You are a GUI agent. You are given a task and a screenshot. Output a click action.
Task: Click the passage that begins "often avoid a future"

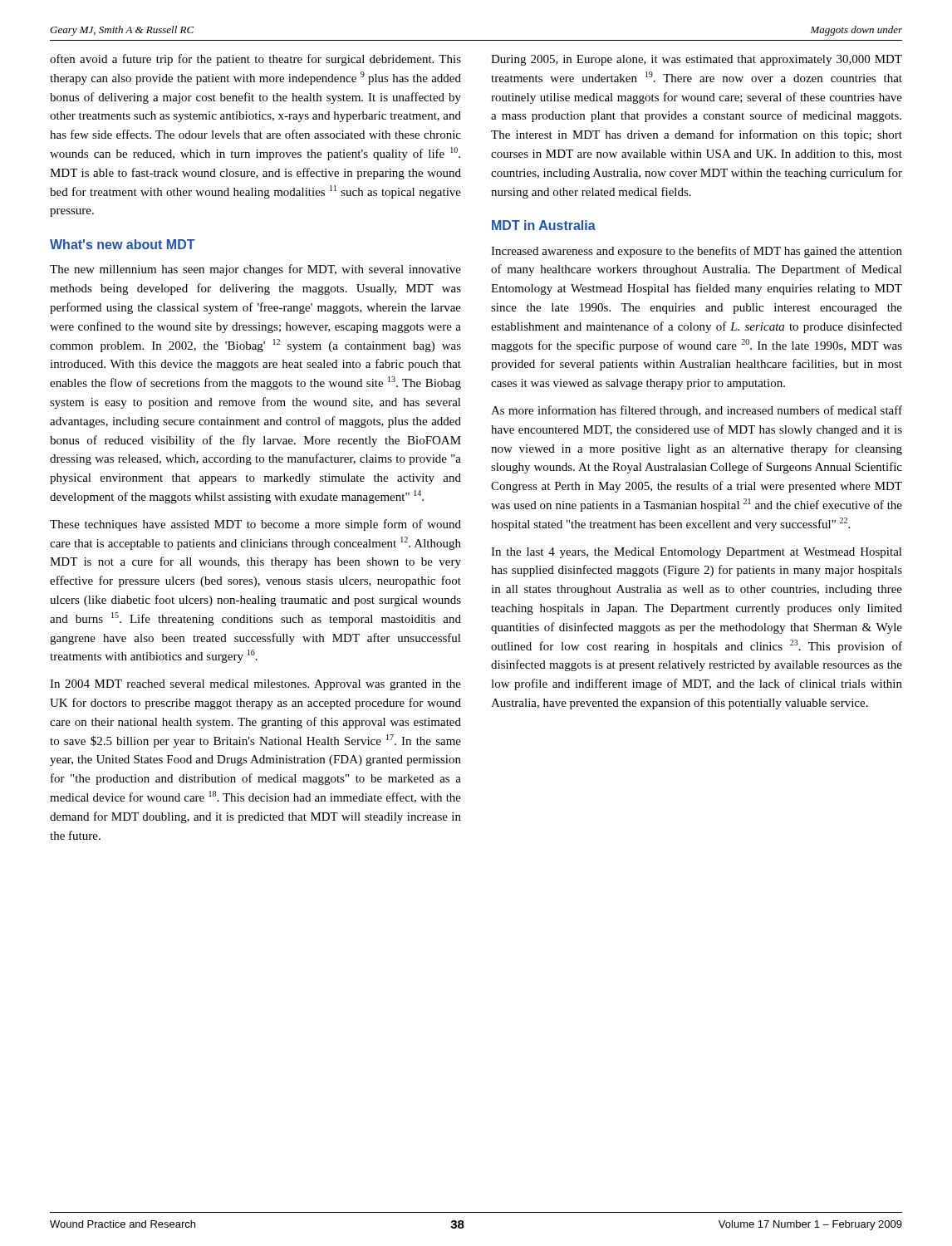255,135
